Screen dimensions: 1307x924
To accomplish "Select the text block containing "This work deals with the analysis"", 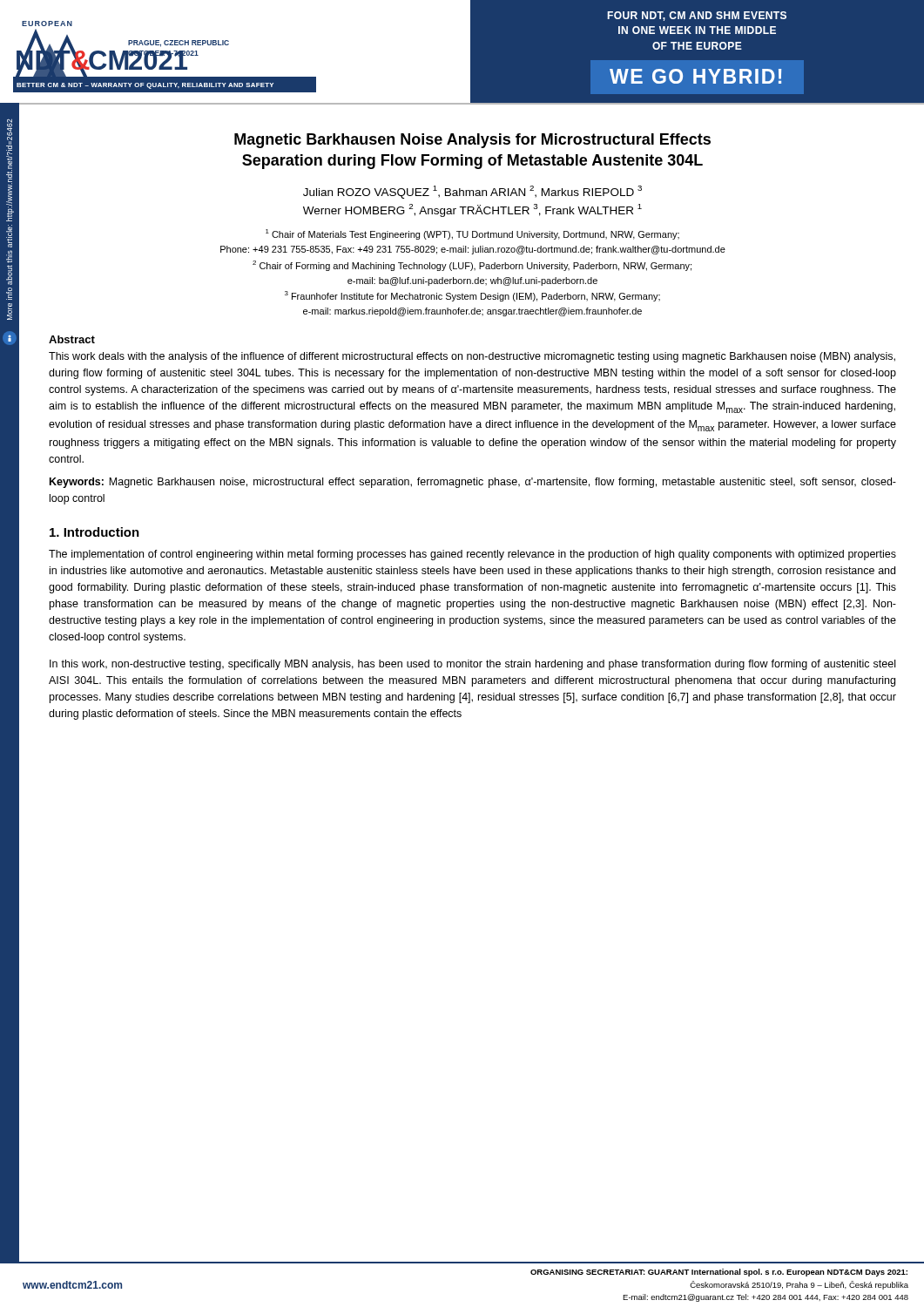I will (x=472, y=408).
